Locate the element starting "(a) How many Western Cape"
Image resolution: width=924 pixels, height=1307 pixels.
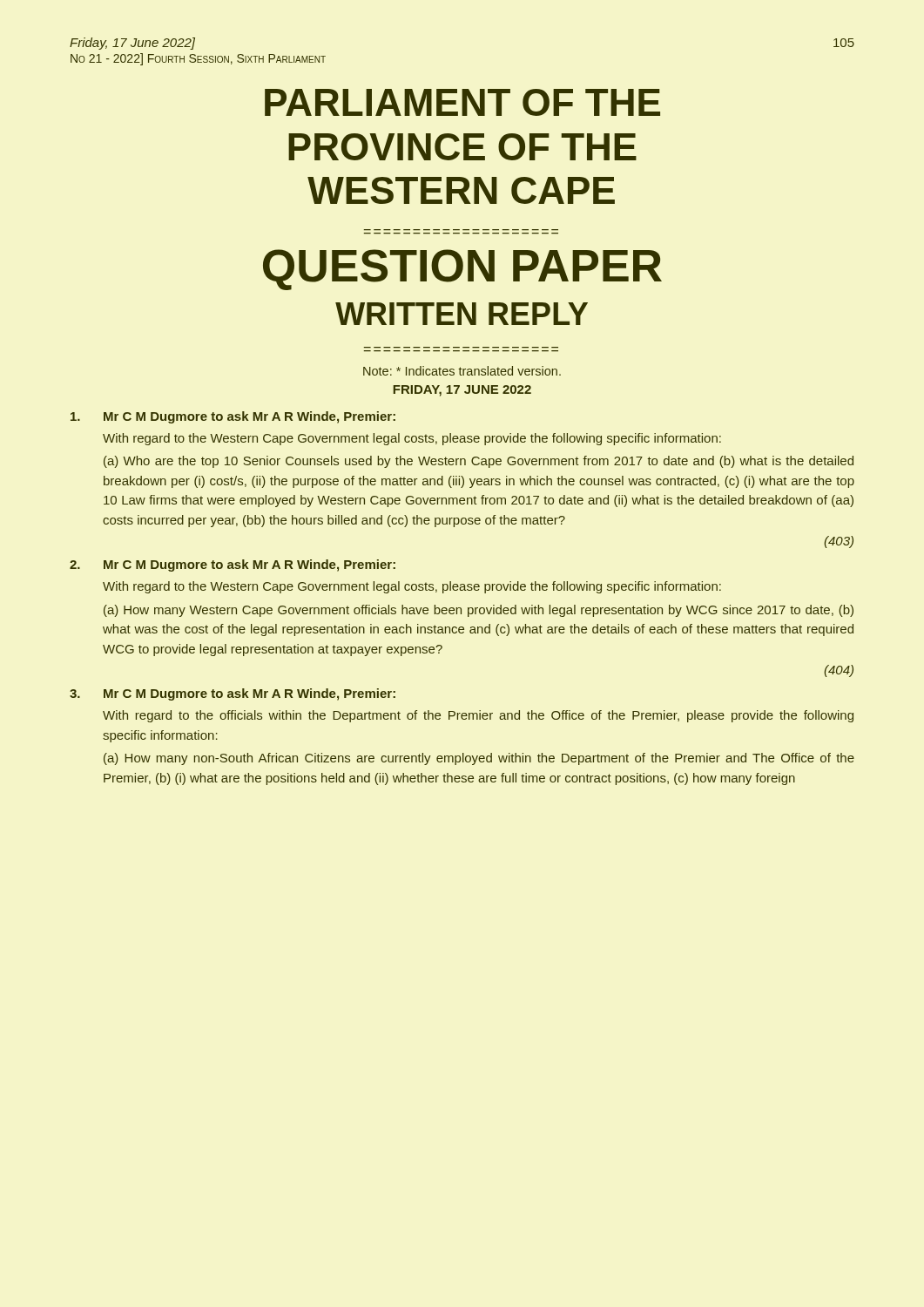(462, 639)
